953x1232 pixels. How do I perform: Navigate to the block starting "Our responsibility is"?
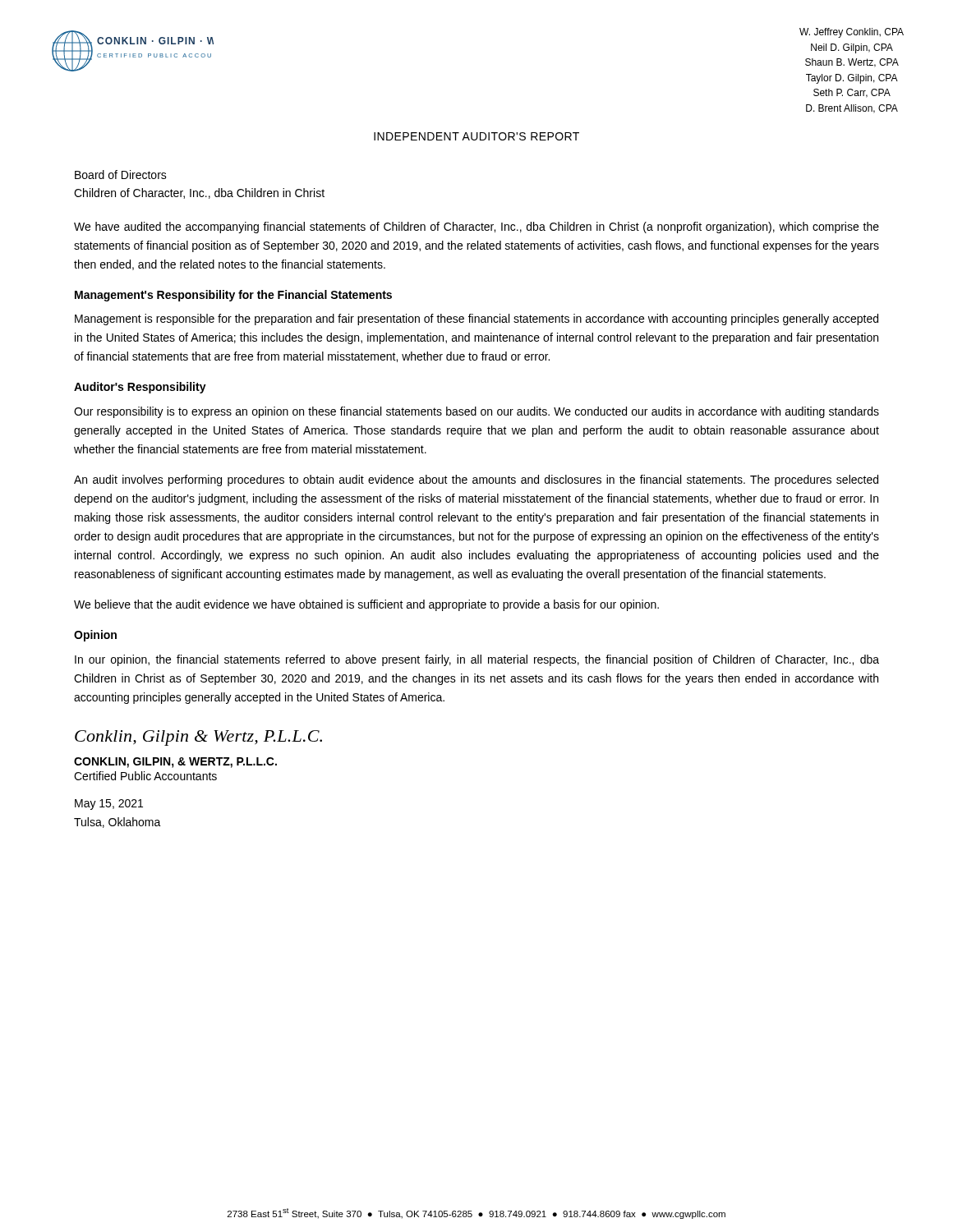tap(476, 430)
